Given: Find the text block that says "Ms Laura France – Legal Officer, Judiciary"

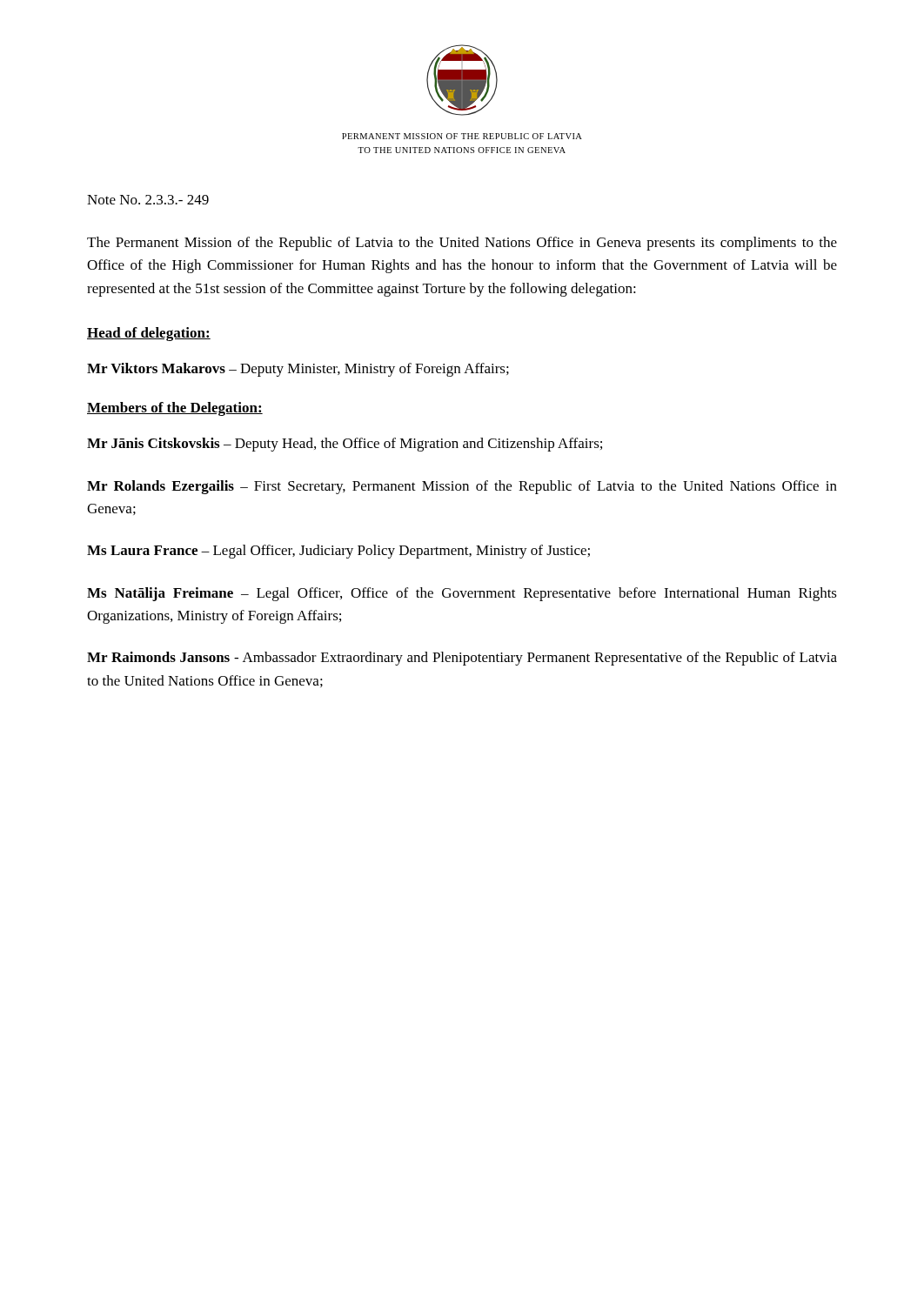Looking at the screenshot, I should 339,551.
